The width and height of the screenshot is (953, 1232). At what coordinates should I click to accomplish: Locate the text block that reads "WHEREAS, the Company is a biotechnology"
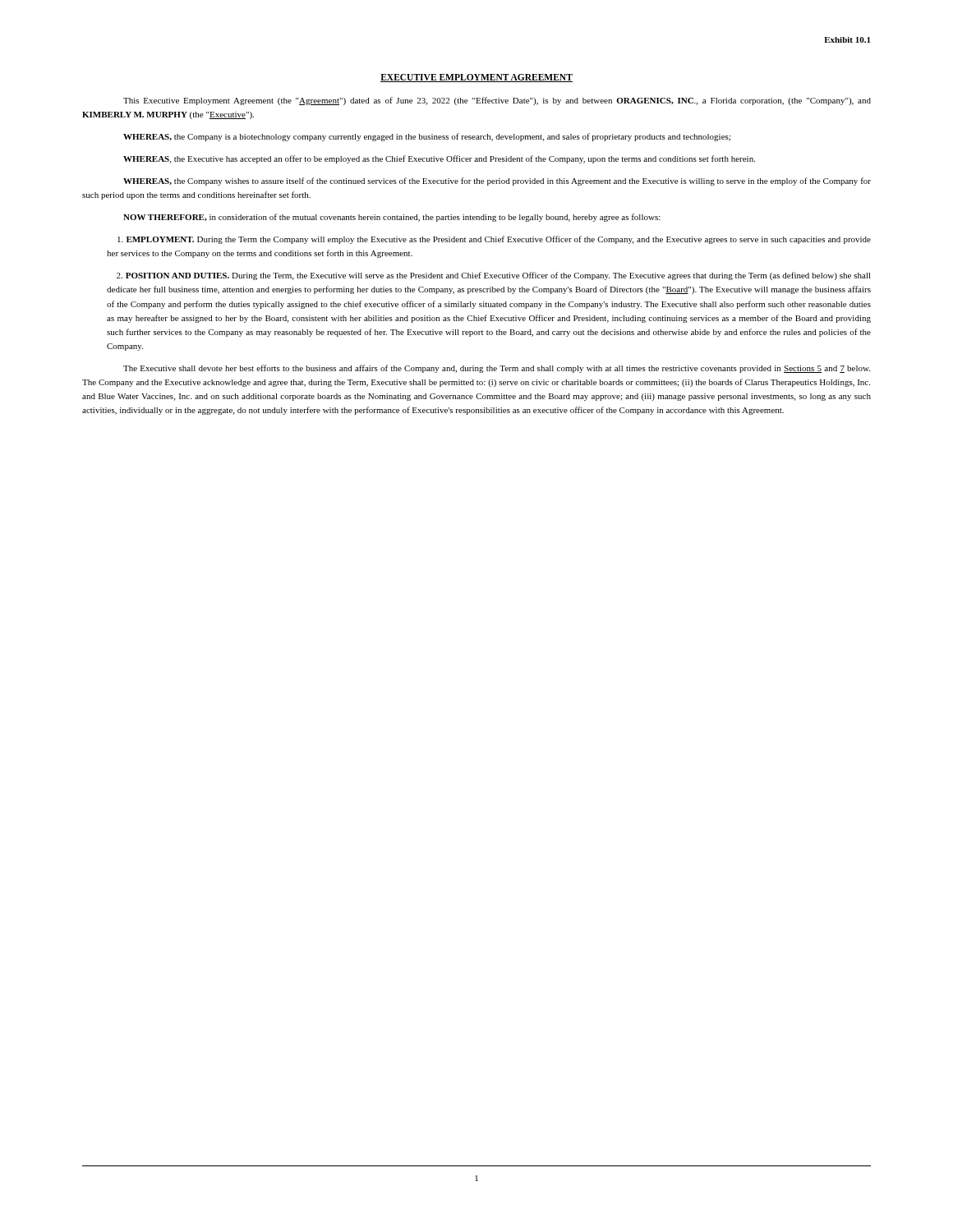(x=427, y=136)
